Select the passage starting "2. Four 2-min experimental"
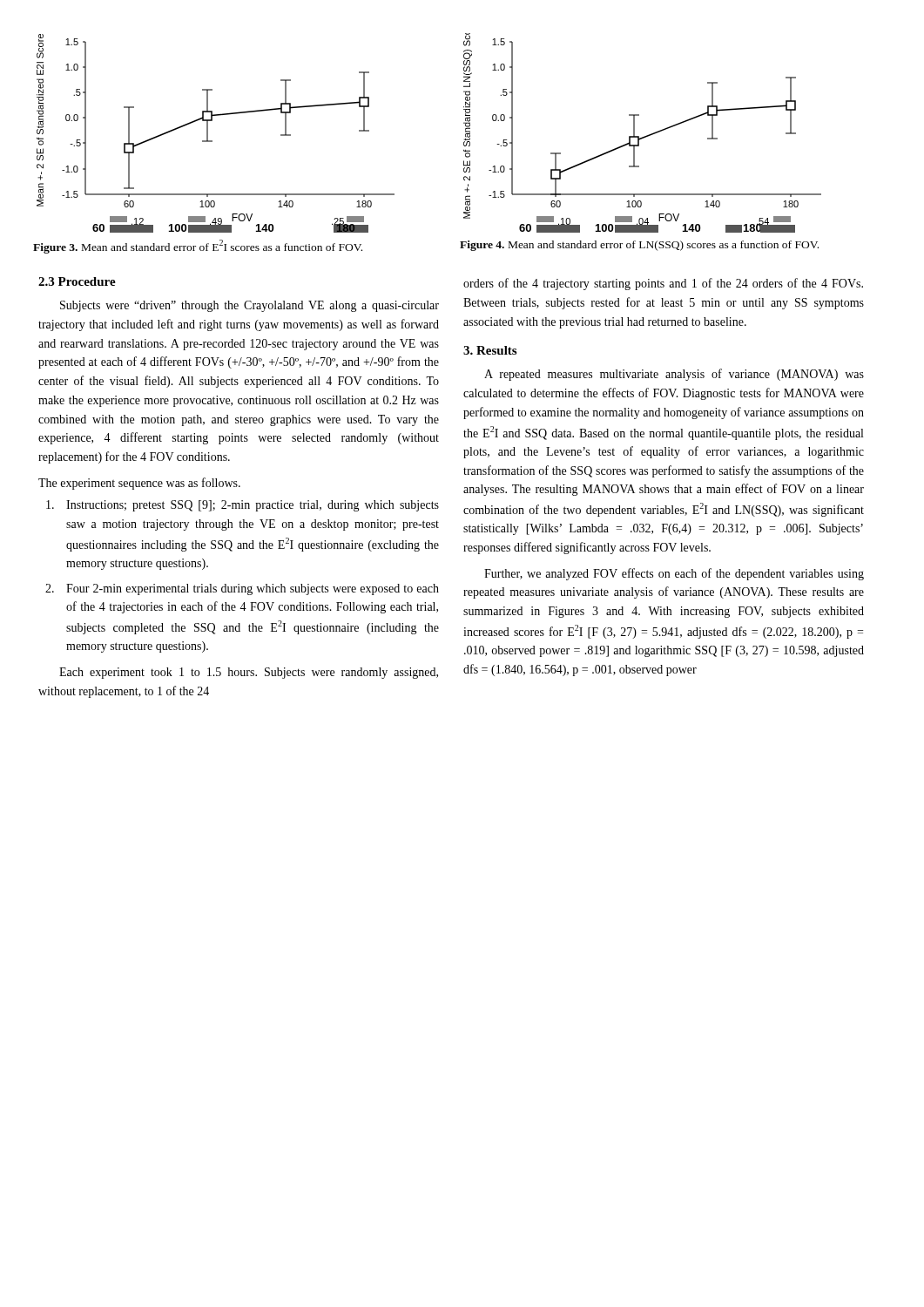The width and height of the screenshot is (924, 1307). 242,618
